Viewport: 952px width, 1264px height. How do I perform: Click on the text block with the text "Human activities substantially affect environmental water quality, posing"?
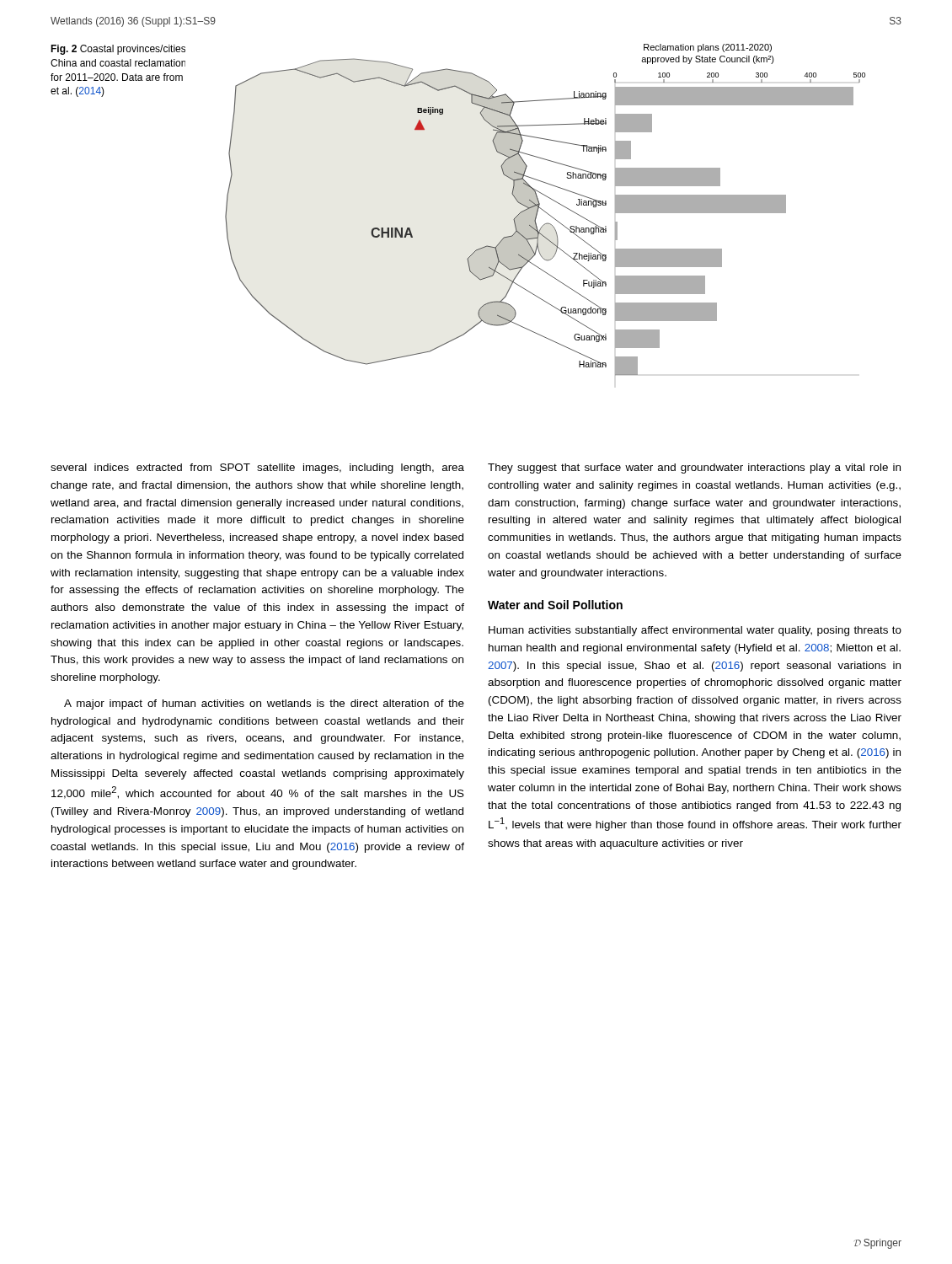pos(695,737)
